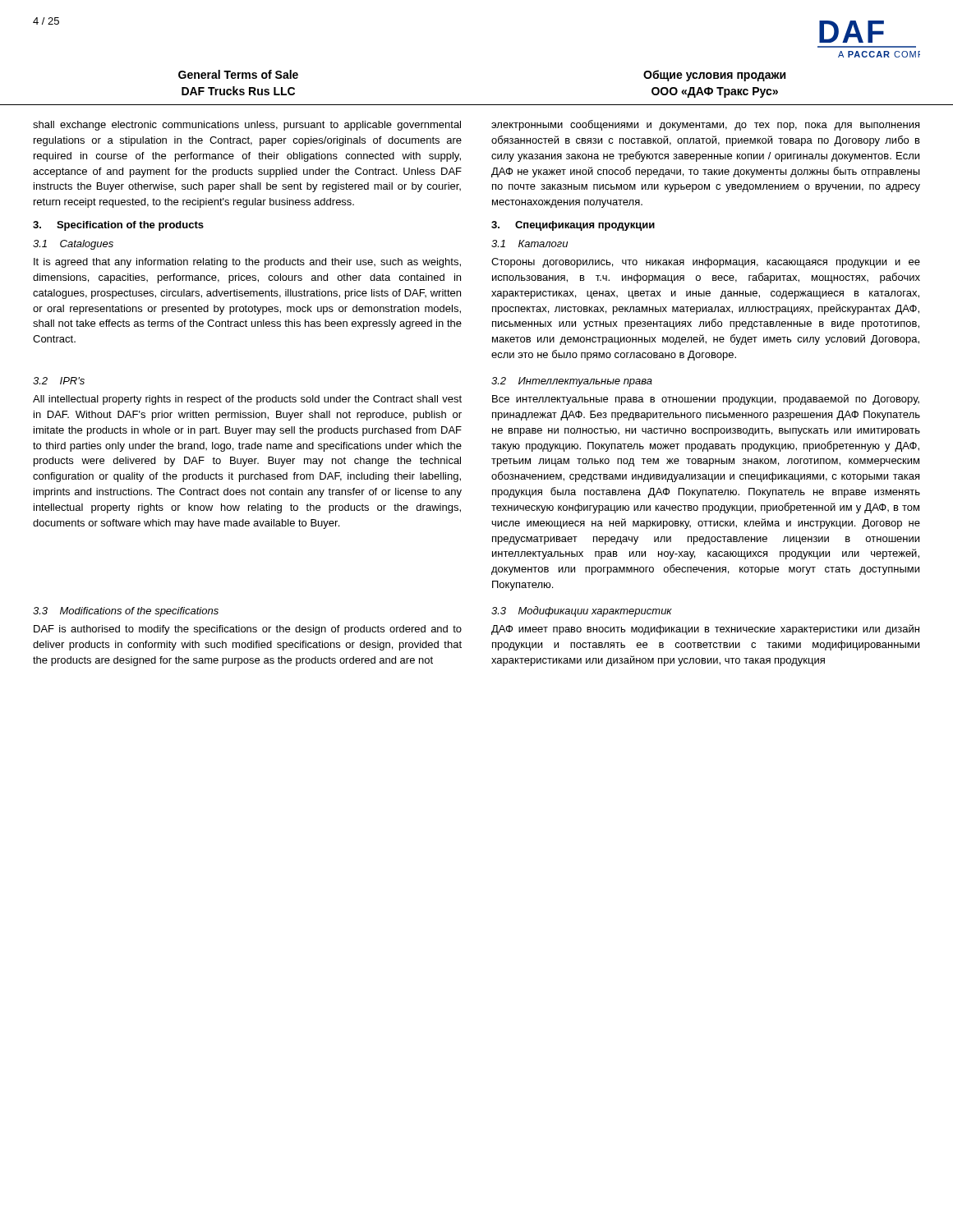Click on the section header containing "3.2 IPR's"
This screenshot has width=953, height=1232.
(59, 381)
